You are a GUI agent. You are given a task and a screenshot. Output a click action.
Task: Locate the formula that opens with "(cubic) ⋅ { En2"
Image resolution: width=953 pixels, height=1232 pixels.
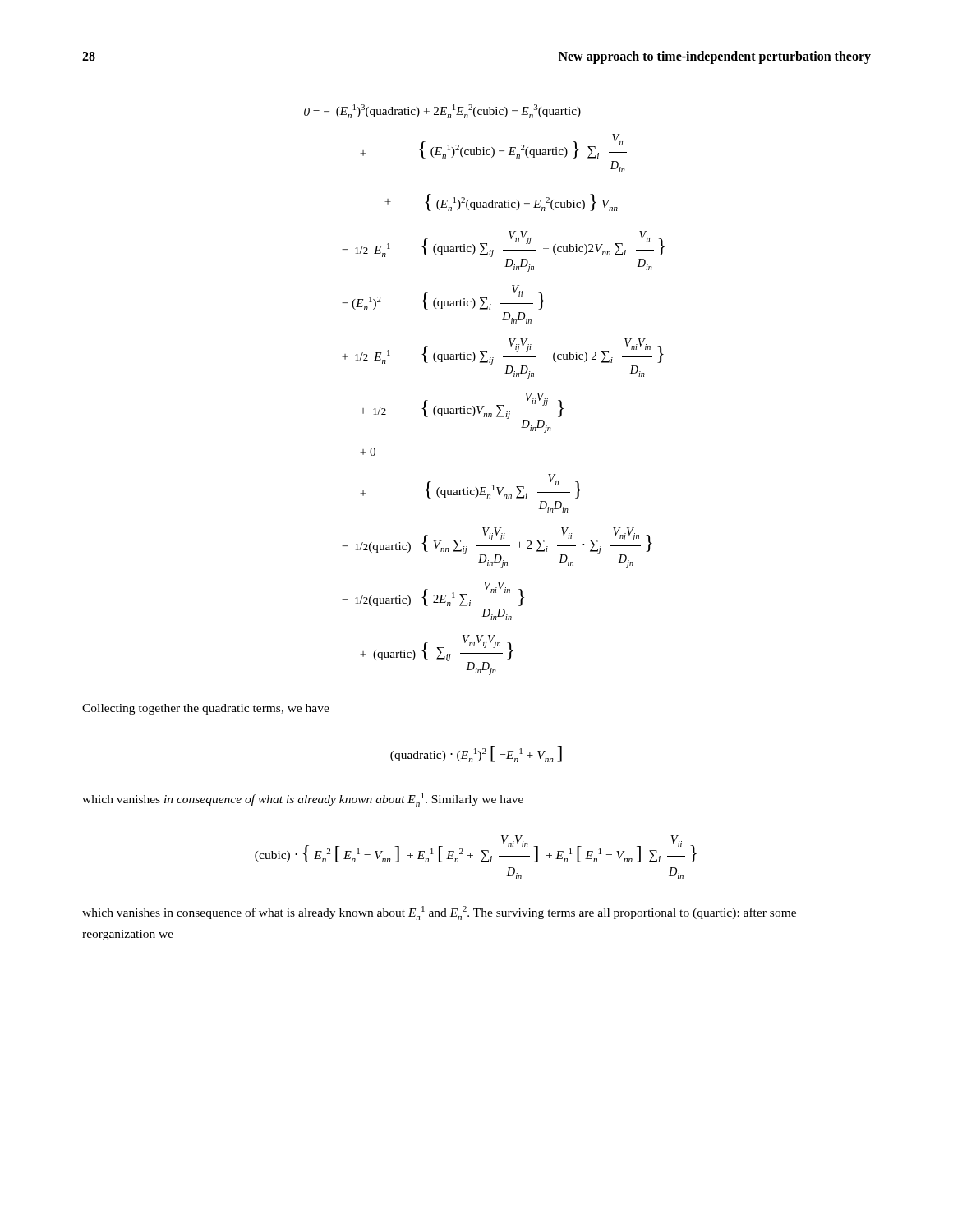tap(476, 856)
